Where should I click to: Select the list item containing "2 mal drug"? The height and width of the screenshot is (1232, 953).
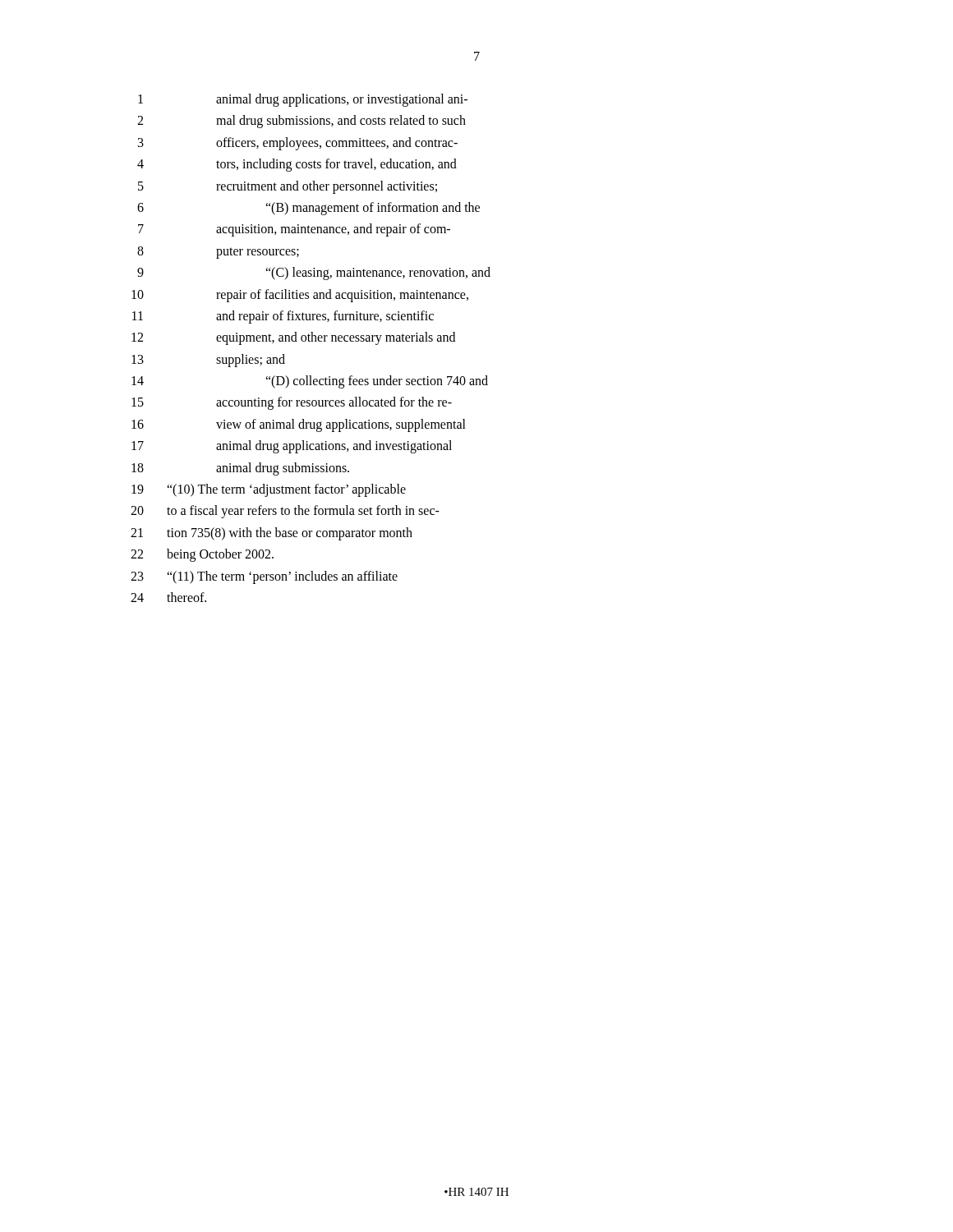coord(476,121)
